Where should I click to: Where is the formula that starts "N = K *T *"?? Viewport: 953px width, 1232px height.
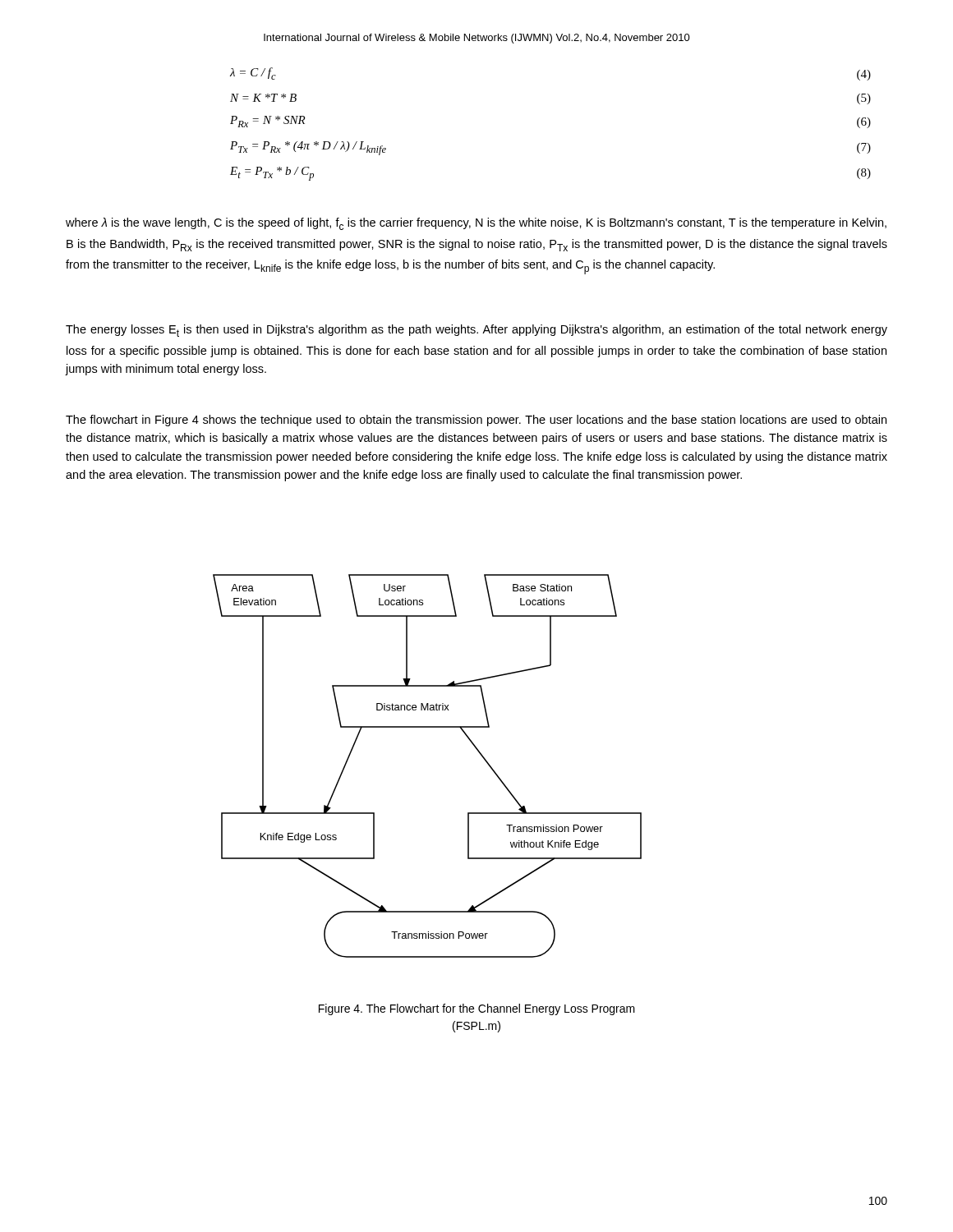[267, 98]
